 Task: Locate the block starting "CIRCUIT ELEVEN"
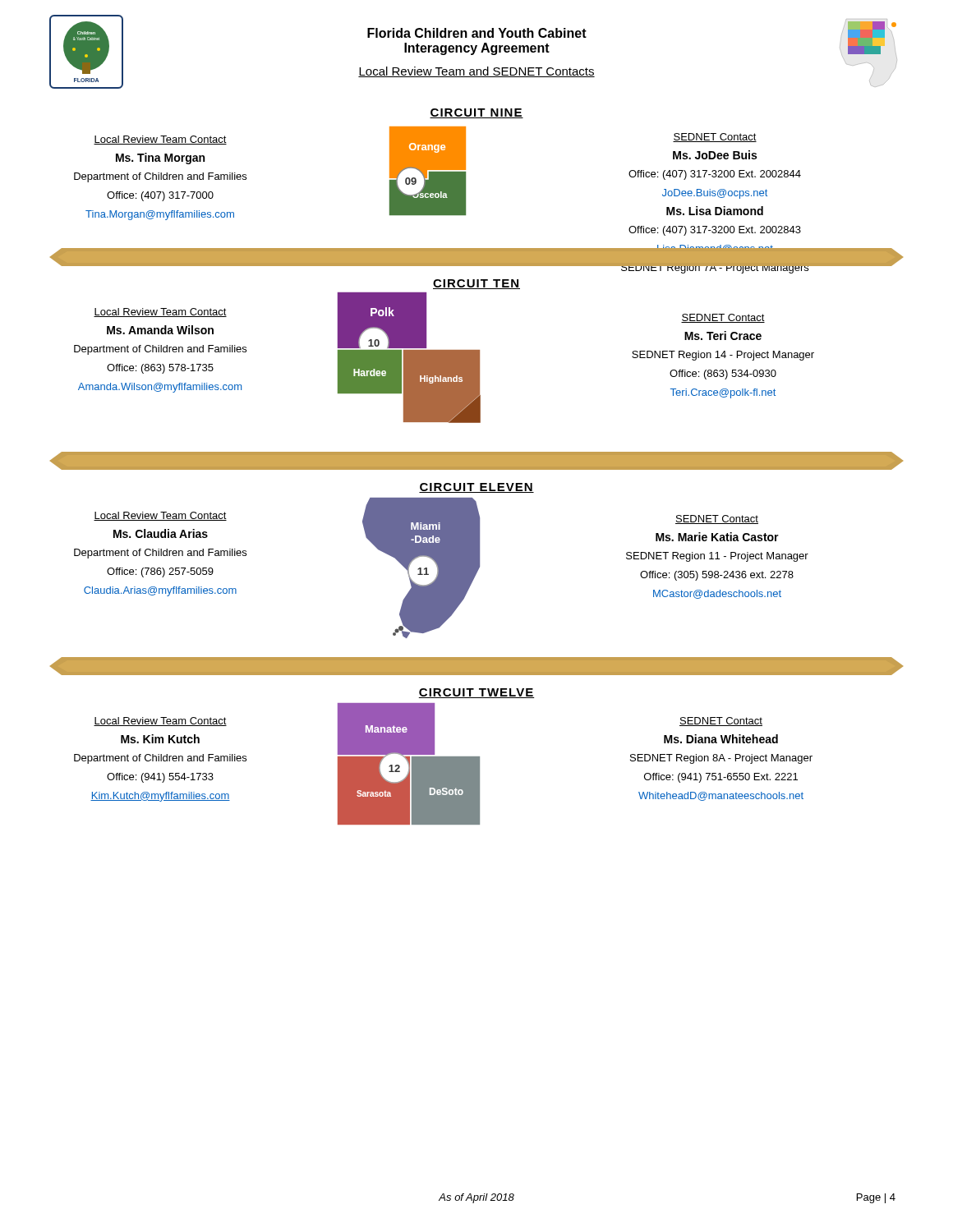476,487
